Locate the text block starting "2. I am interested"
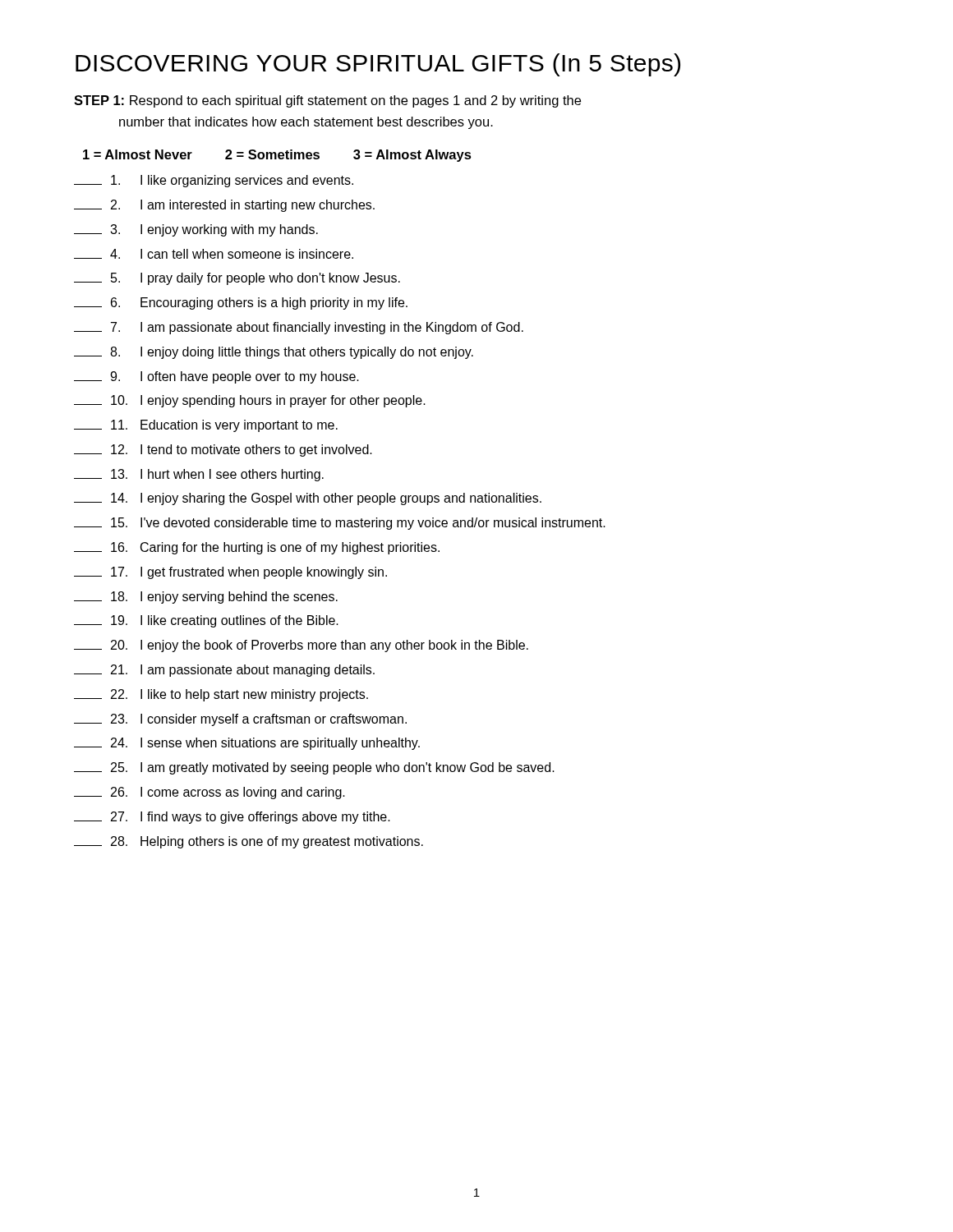The width and height of the screenshot is (953, 1232). 224,206
